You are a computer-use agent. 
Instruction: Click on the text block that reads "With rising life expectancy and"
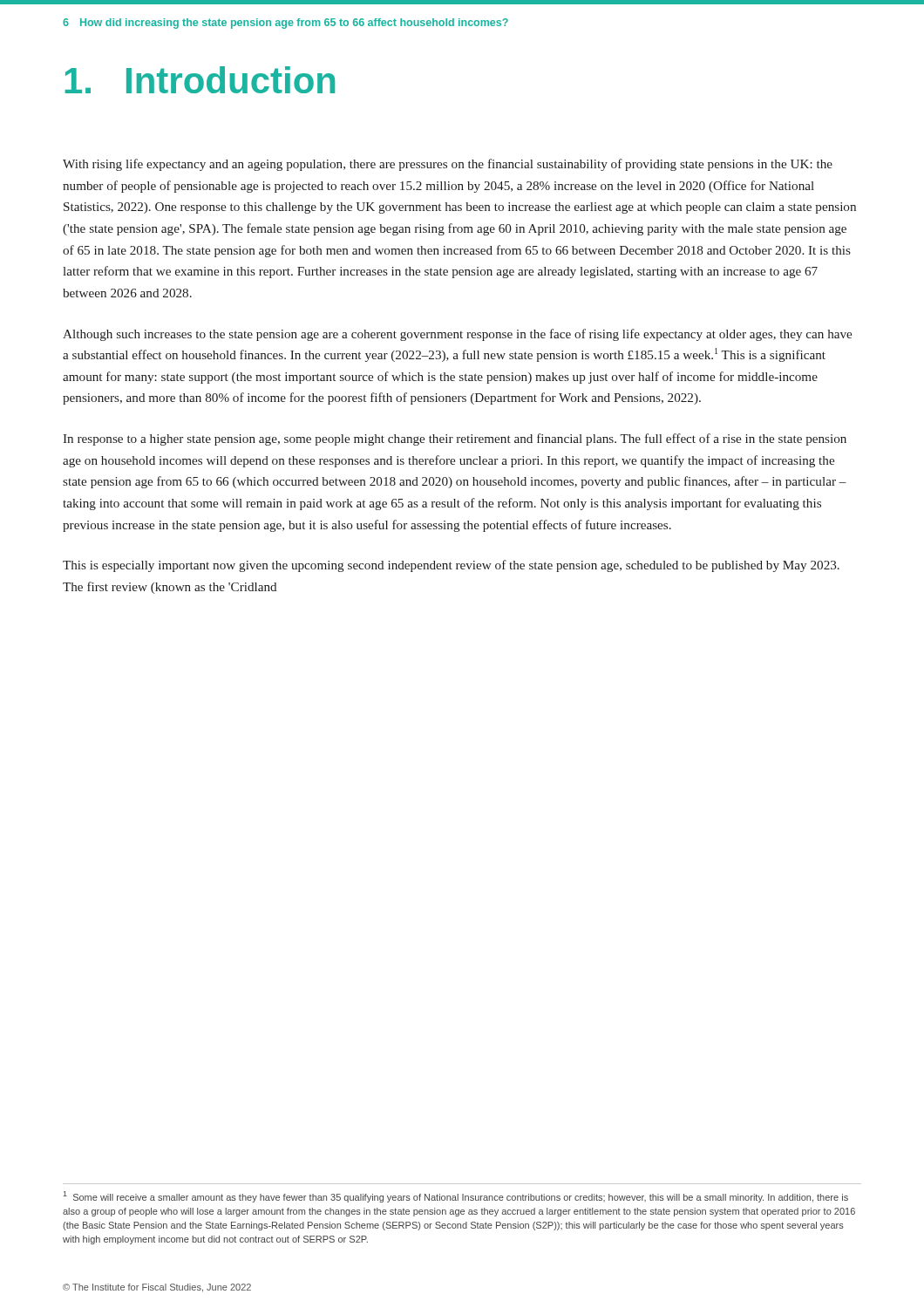[460, 228]
